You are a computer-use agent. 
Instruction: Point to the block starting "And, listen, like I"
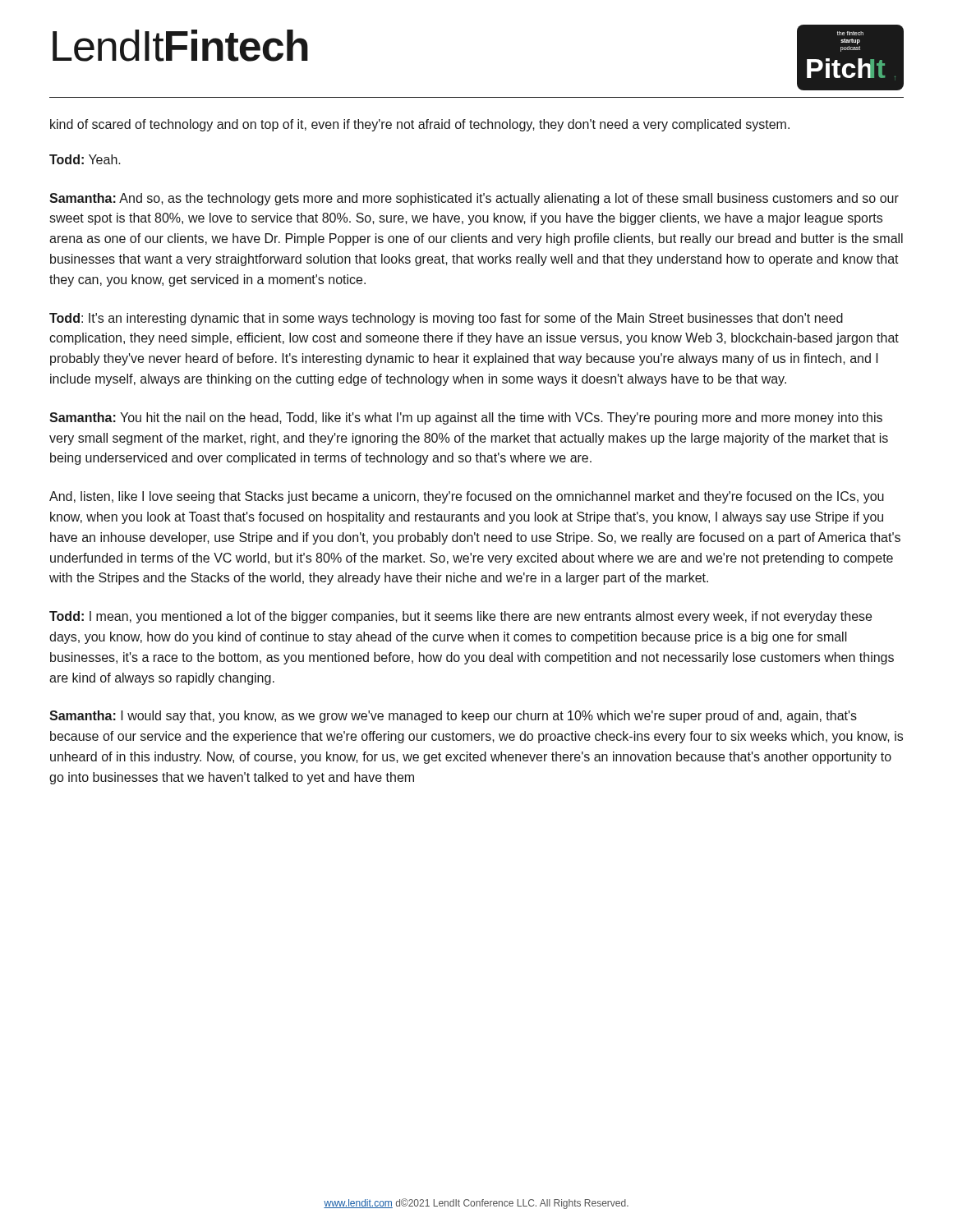tap(475, 537)
